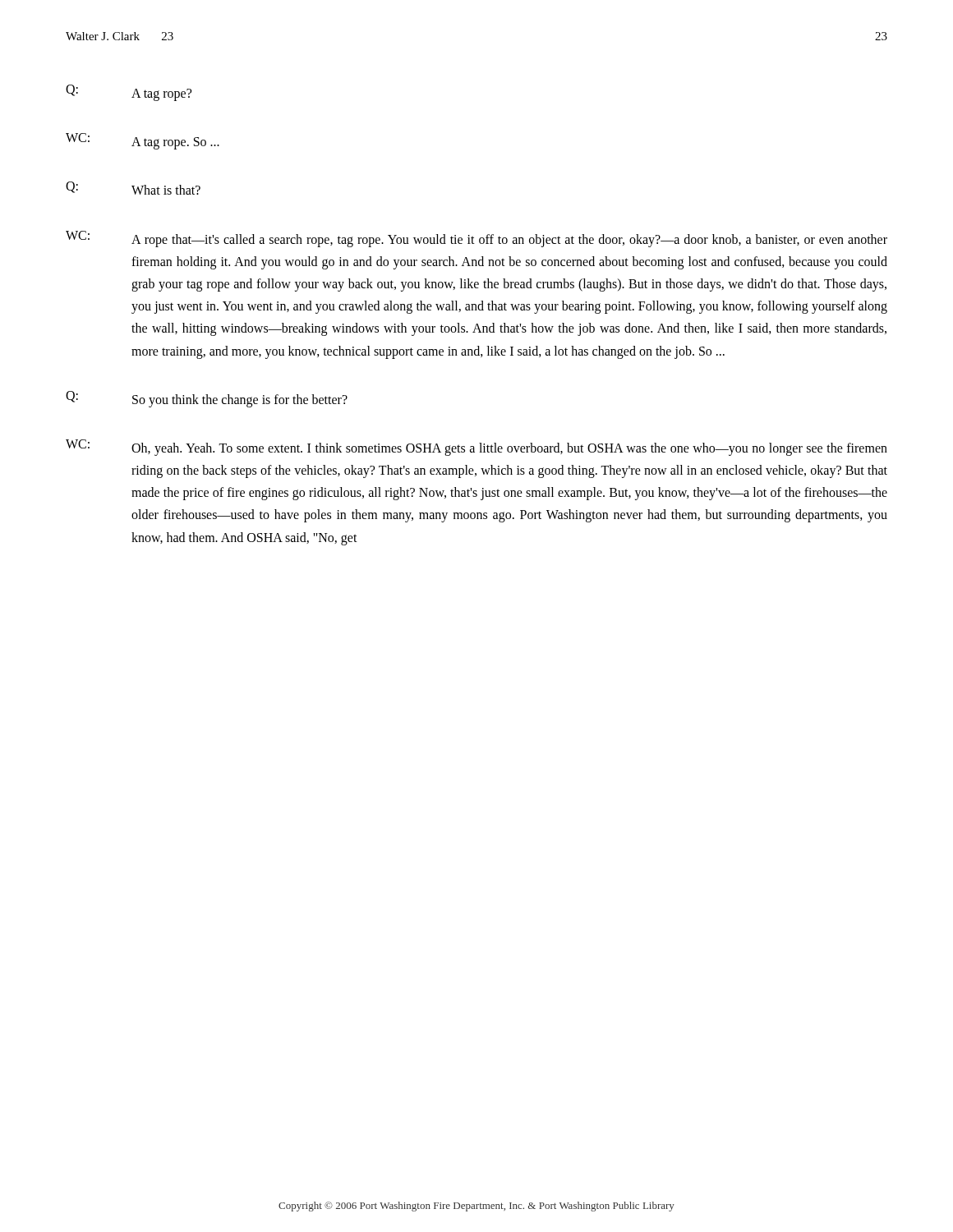Select the block starting "WC: A tag"
Image resolution: width=953 pixels, height=1232 pixels.
(x=143, y=141)
